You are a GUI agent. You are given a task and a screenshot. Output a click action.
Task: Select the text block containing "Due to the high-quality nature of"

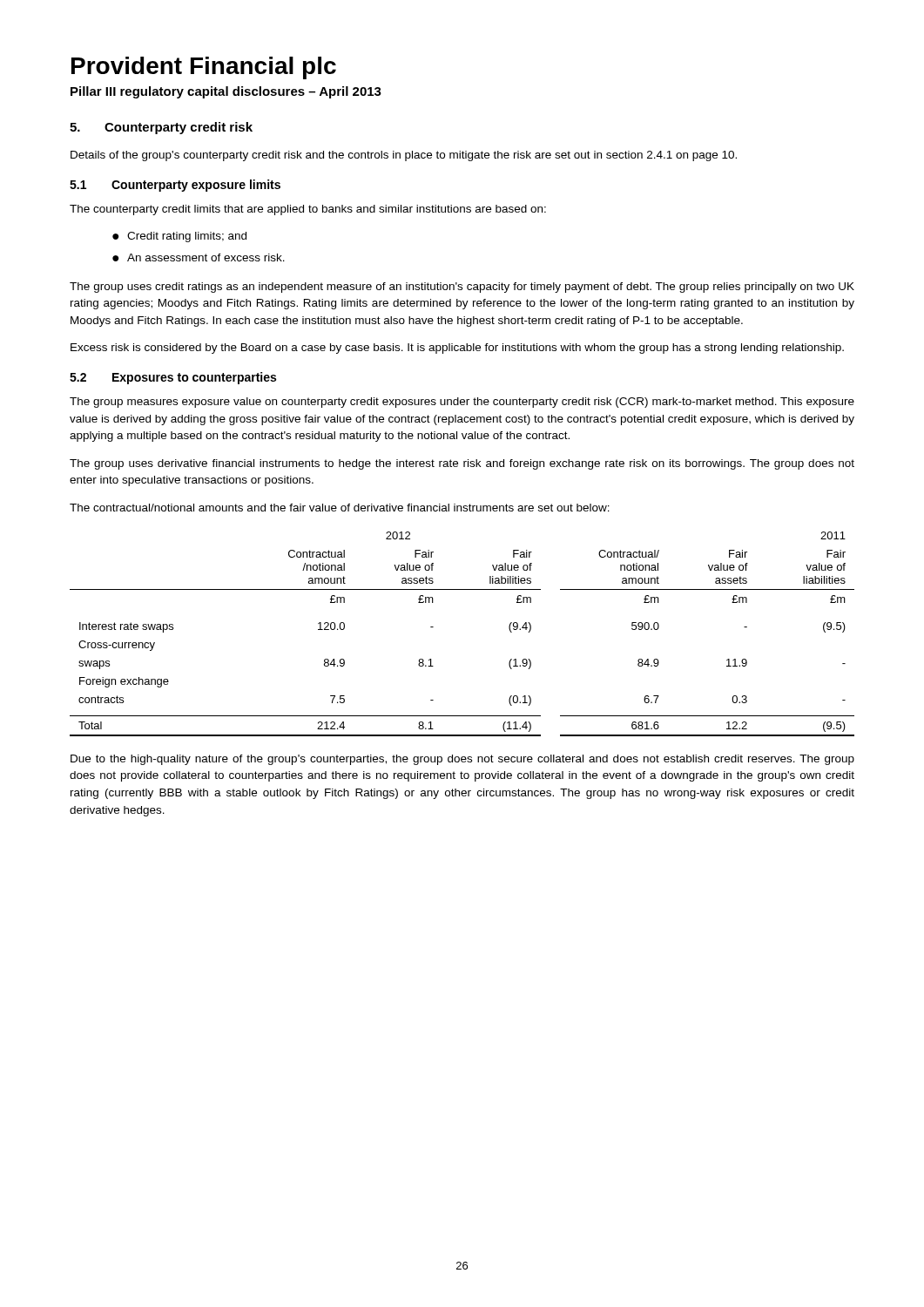coord(462,784)
